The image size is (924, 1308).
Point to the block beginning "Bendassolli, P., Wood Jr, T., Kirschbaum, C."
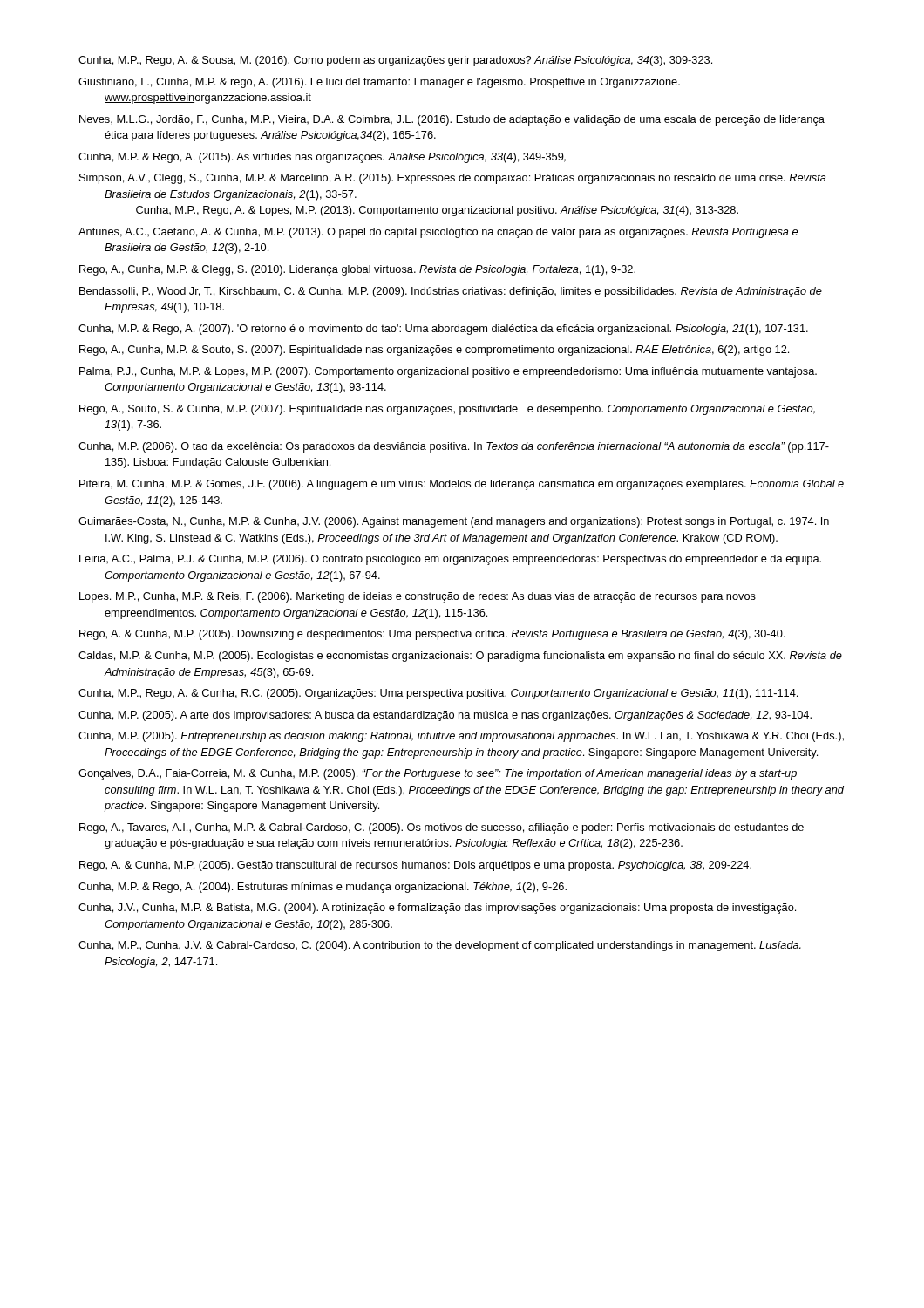click(450, 298)
